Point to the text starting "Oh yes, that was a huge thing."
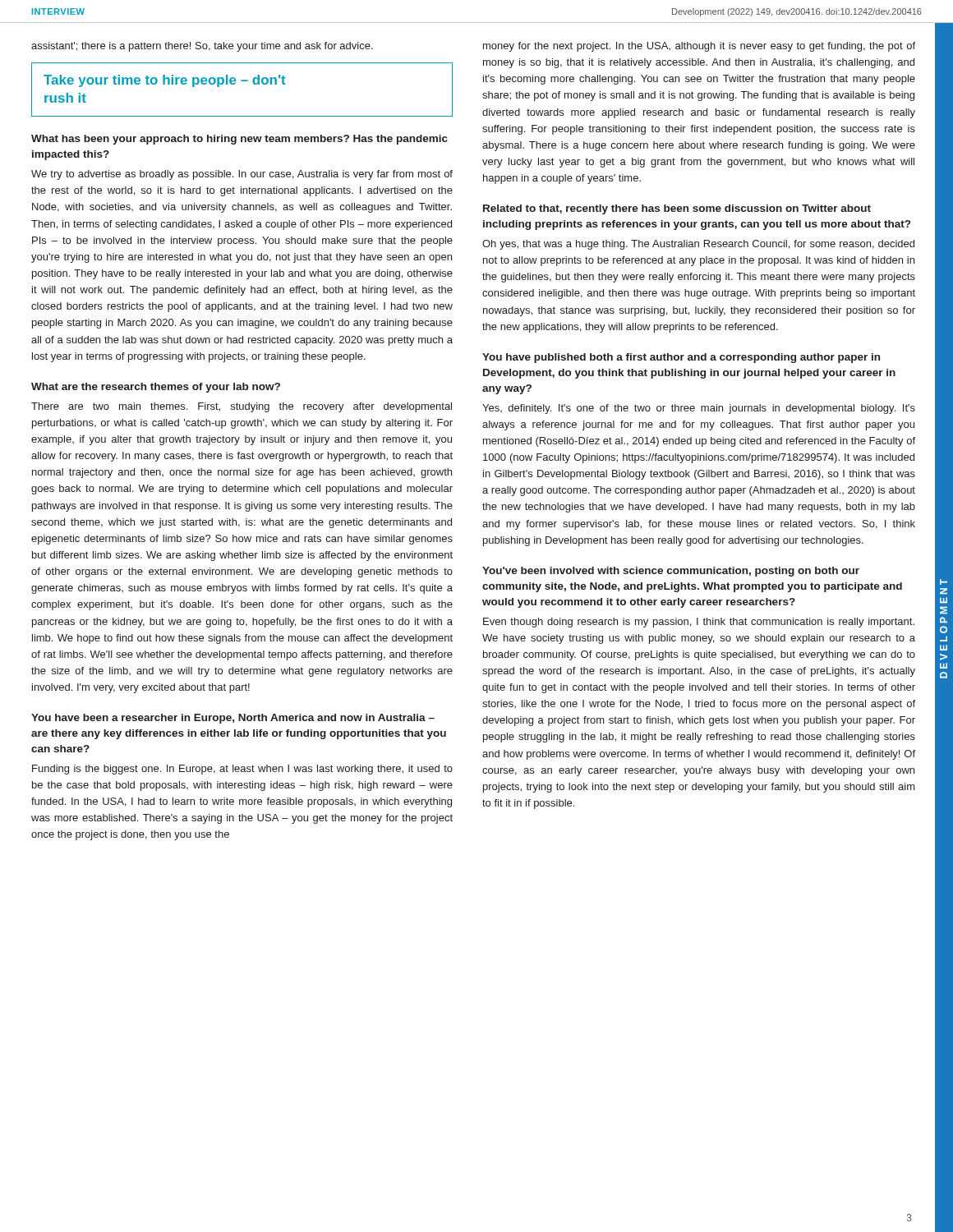This screenshot has height=1232, width=953. (699, 285)
